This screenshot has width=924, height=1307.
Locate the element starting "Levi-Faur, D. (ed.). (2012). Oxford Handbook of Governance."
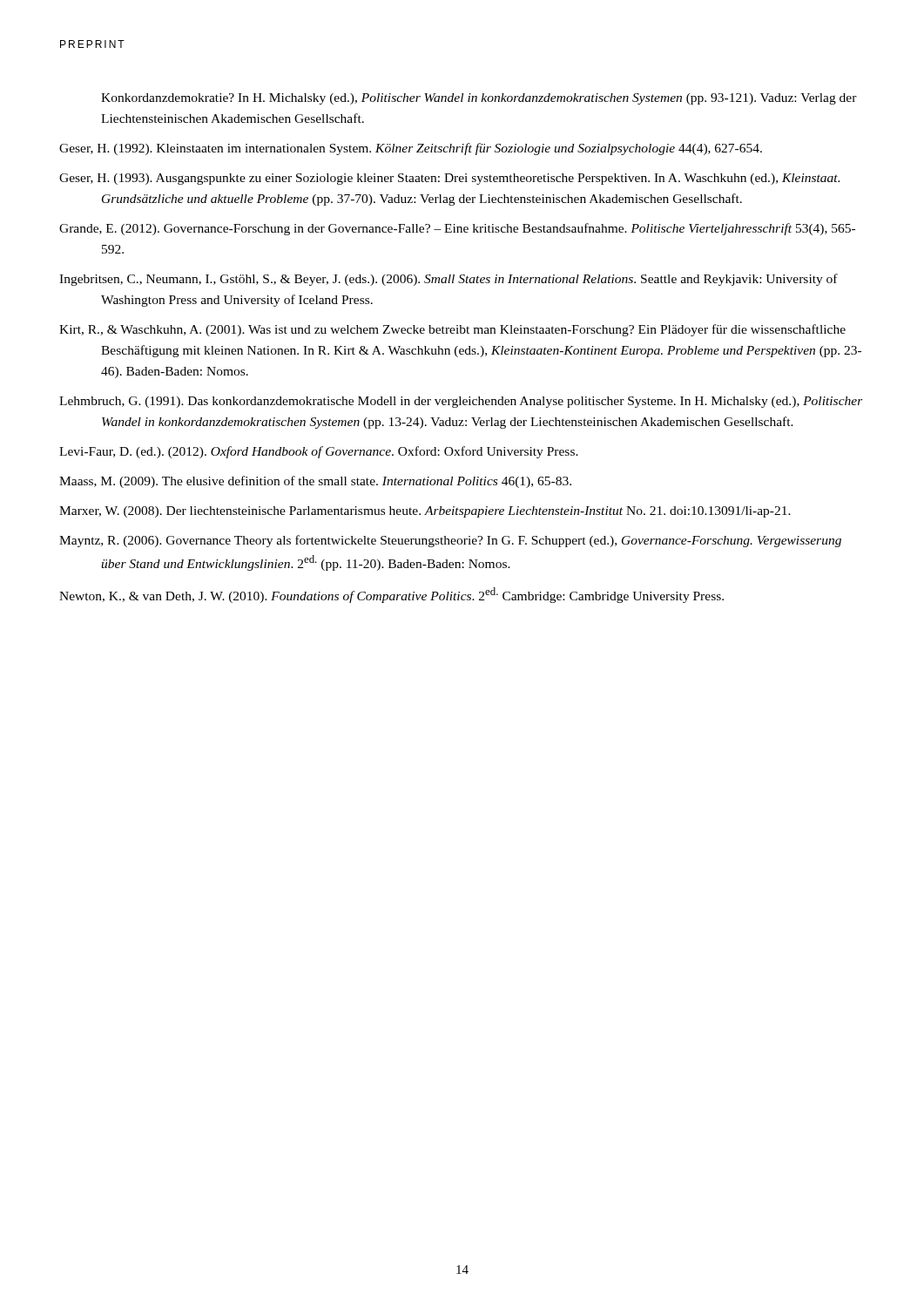point(319,451)
